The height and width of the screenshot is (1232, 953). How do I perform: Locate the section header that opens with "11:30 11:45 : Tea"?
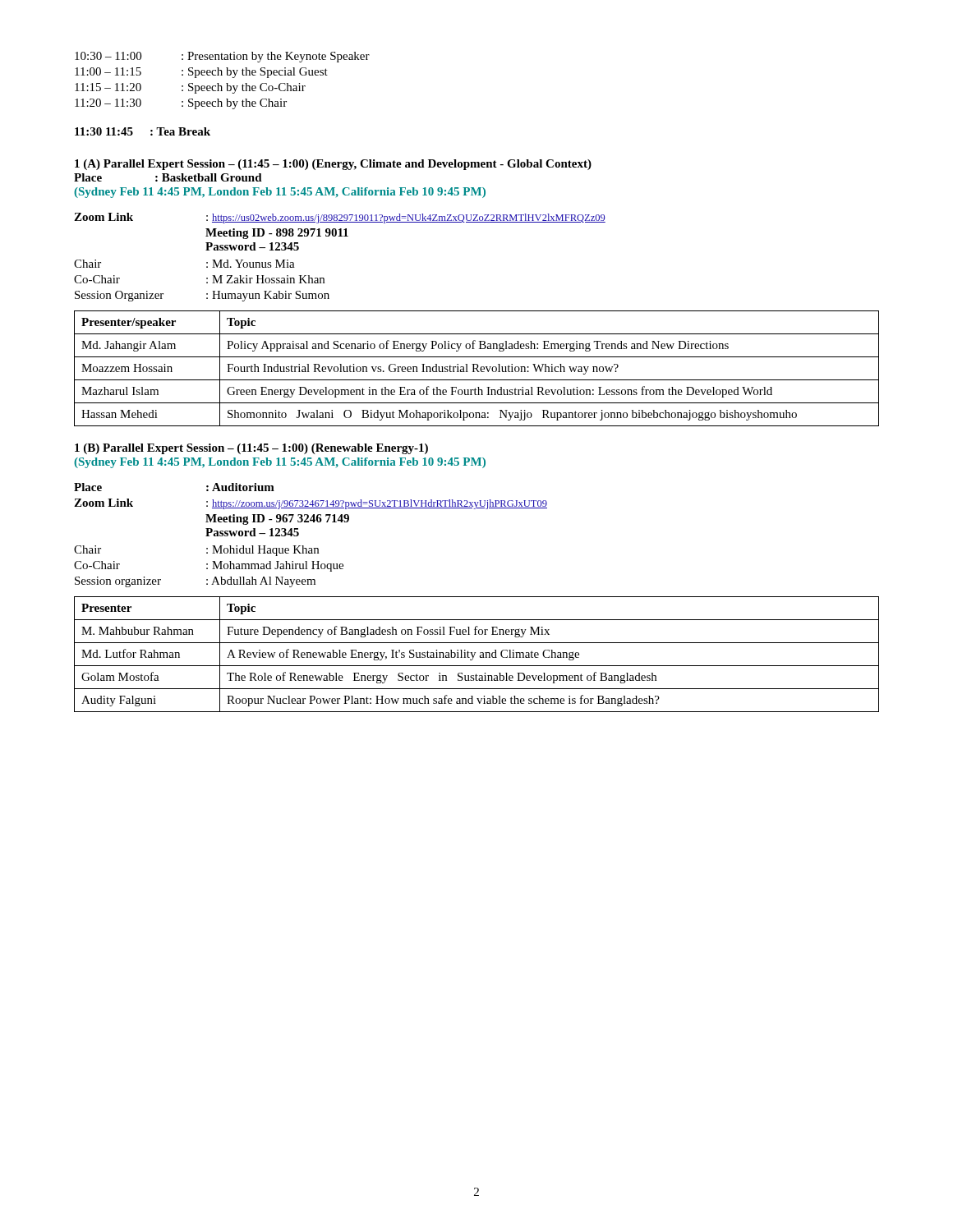(142, 132)
